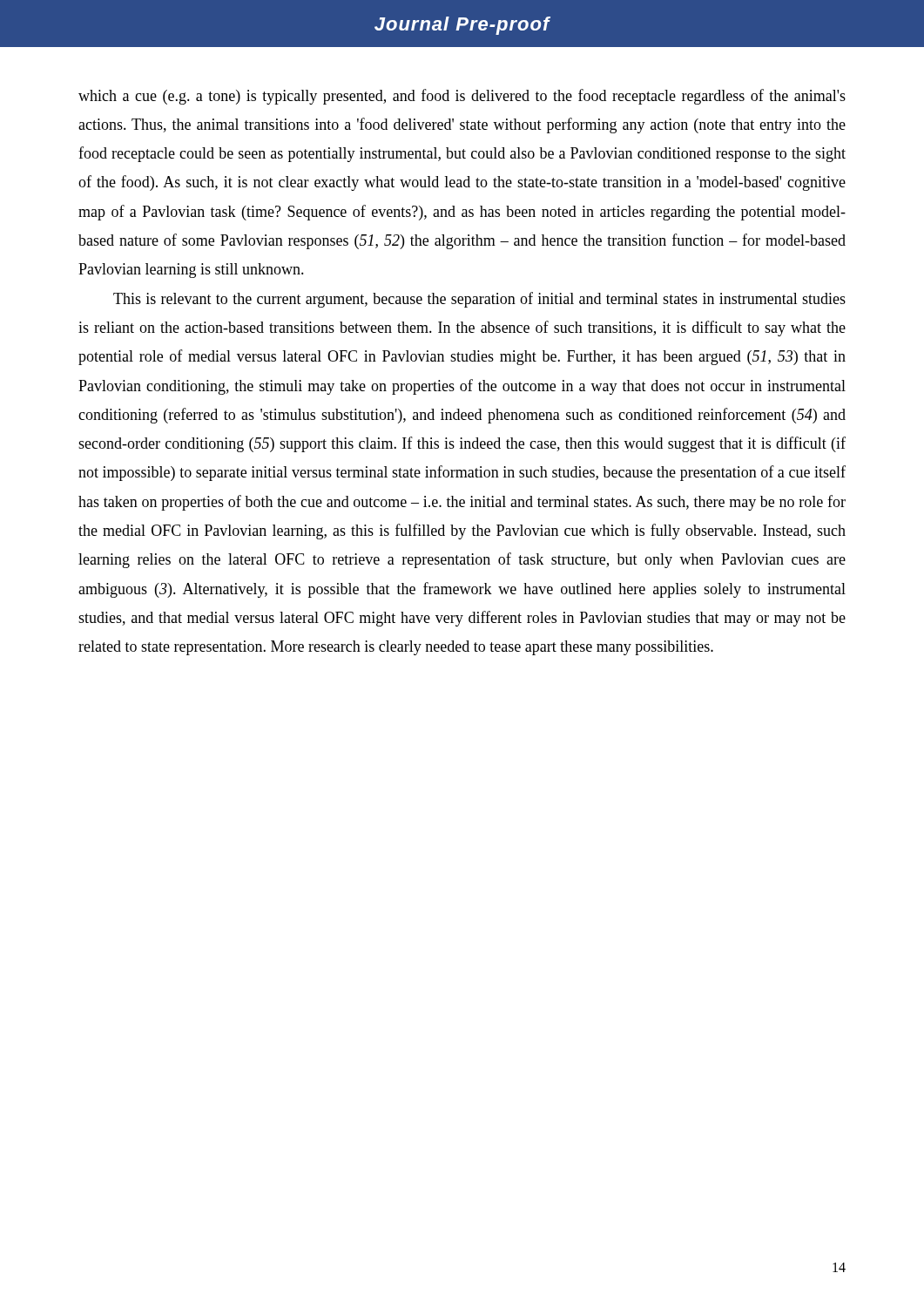Where is the passage that starts "which a cue (e.g. a tone) is"?
The image size is (924, 1307).
[x=462, y=183]
